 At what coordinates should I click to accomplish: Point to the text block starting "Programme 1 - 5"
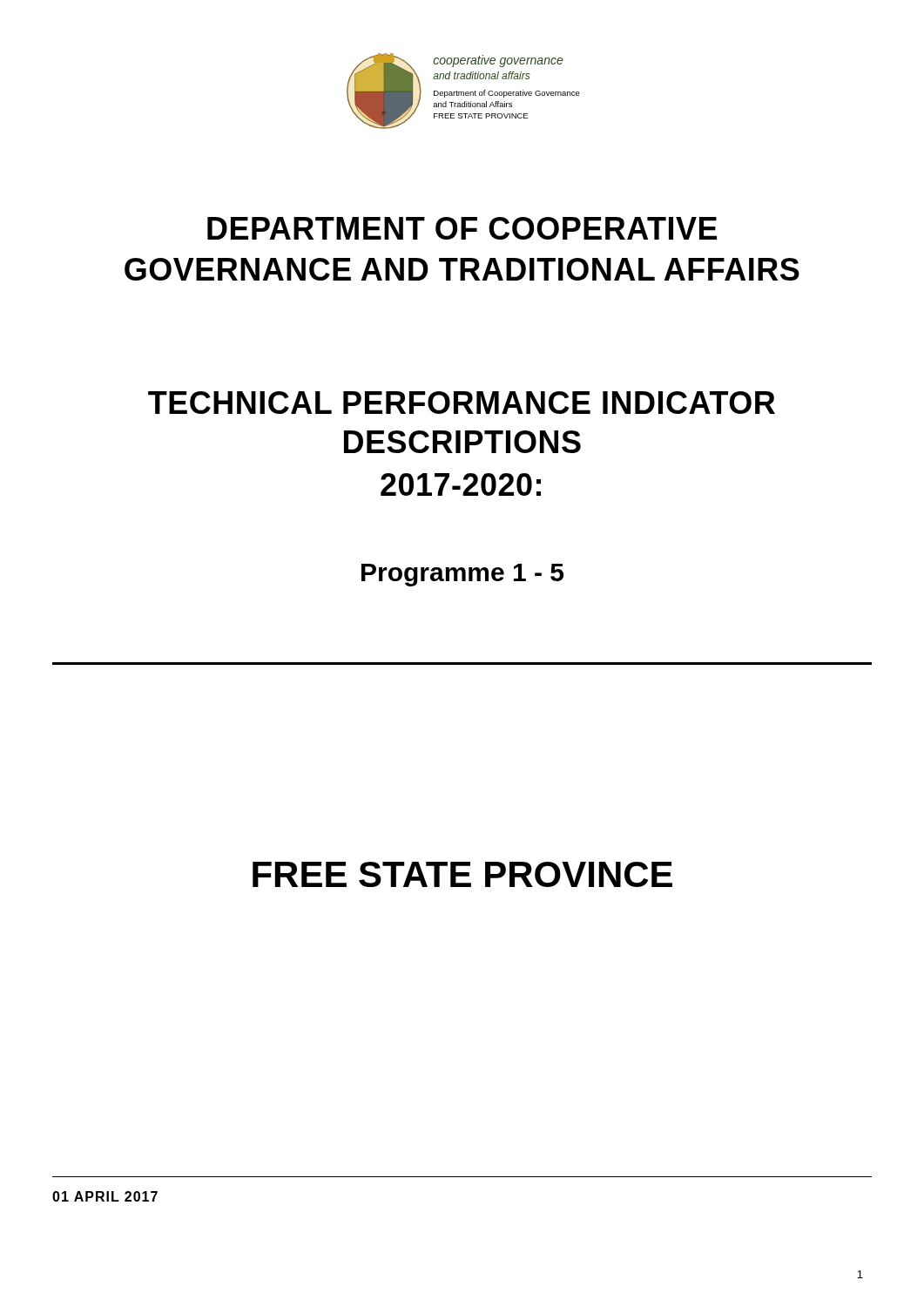pyautogui.click(x=462, y=572)
